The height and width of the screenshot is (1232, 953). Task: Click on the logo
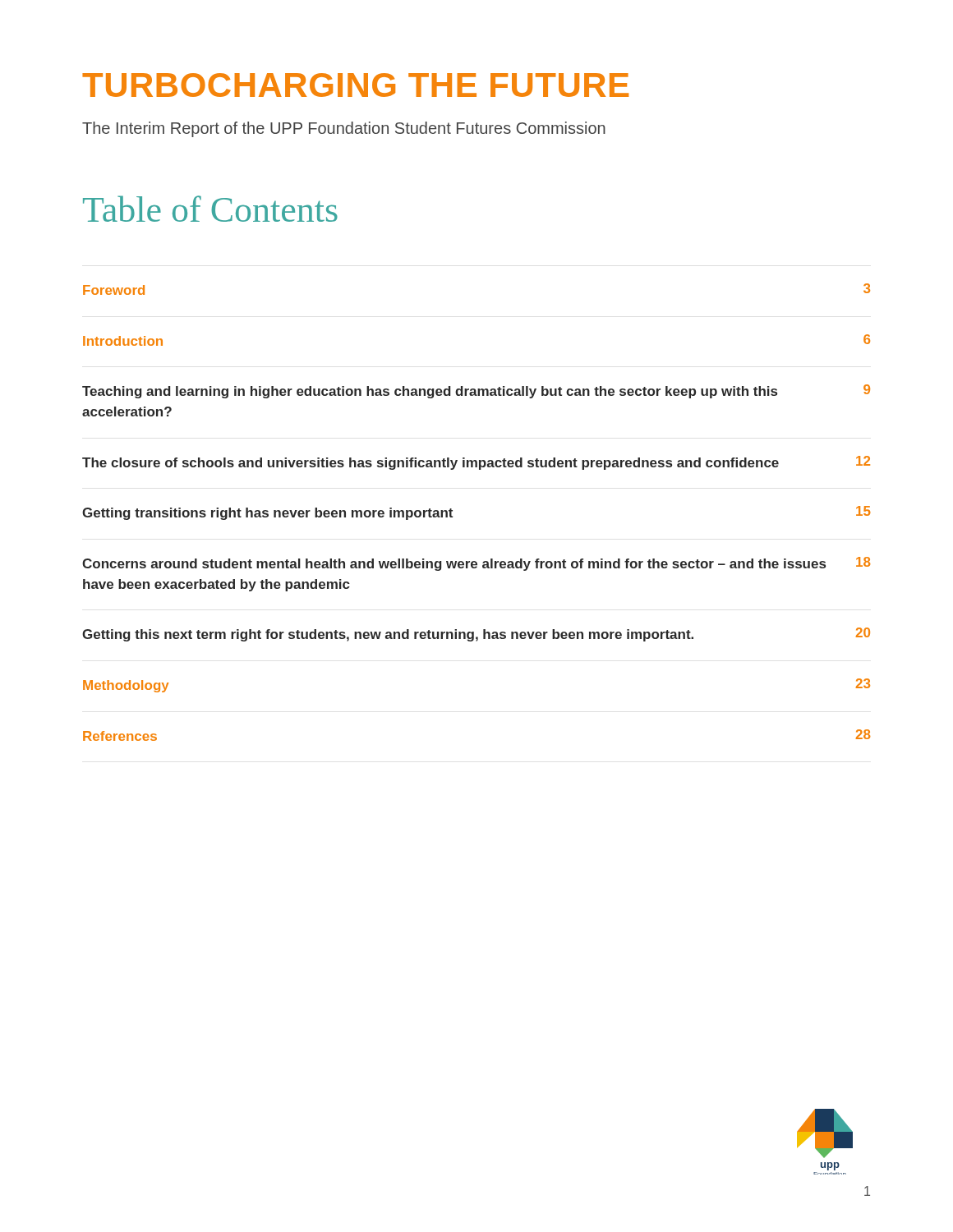coord(830,1138)
